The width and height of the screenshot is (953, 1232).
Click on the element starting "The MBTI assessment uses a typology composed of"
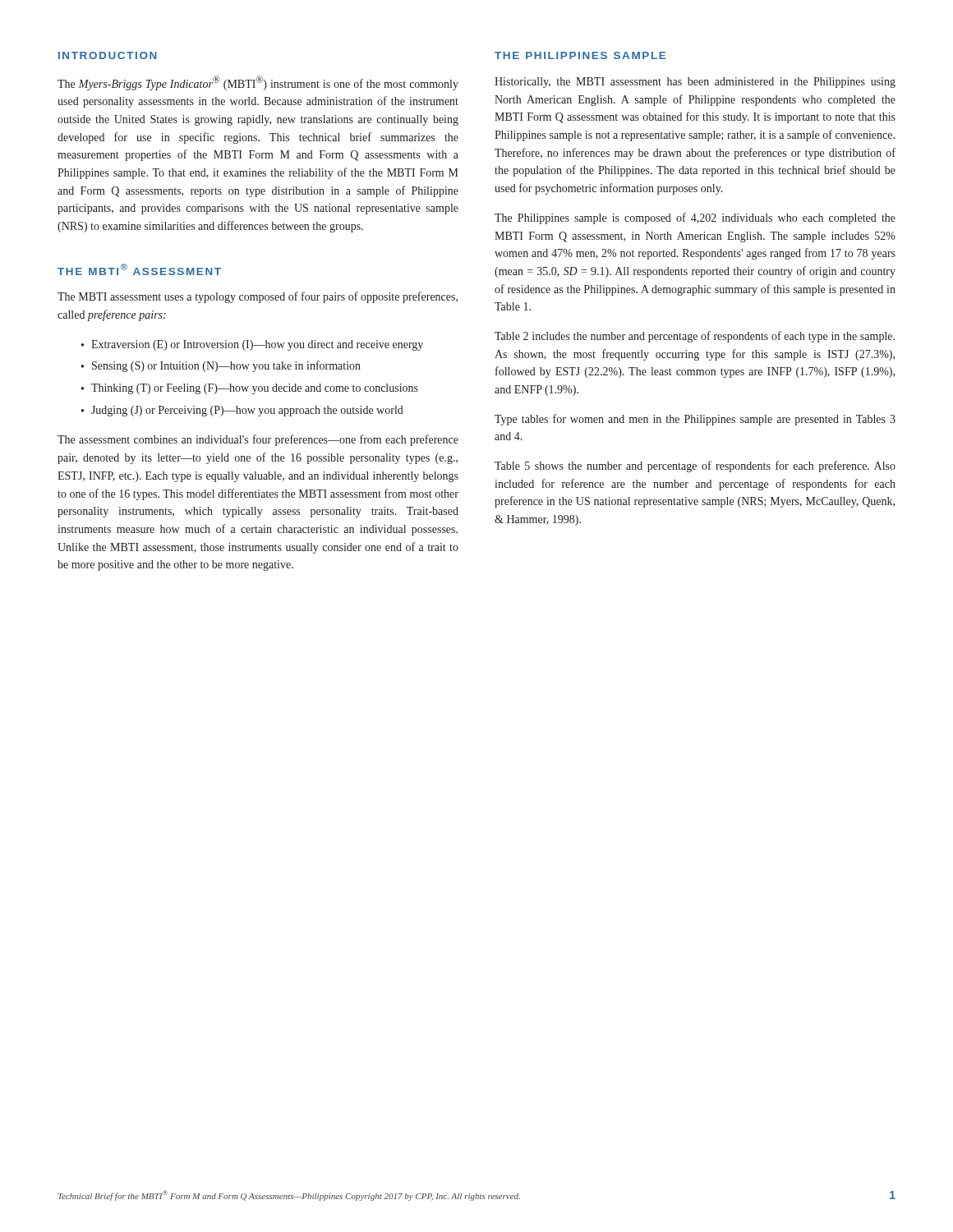click(258, 306)
